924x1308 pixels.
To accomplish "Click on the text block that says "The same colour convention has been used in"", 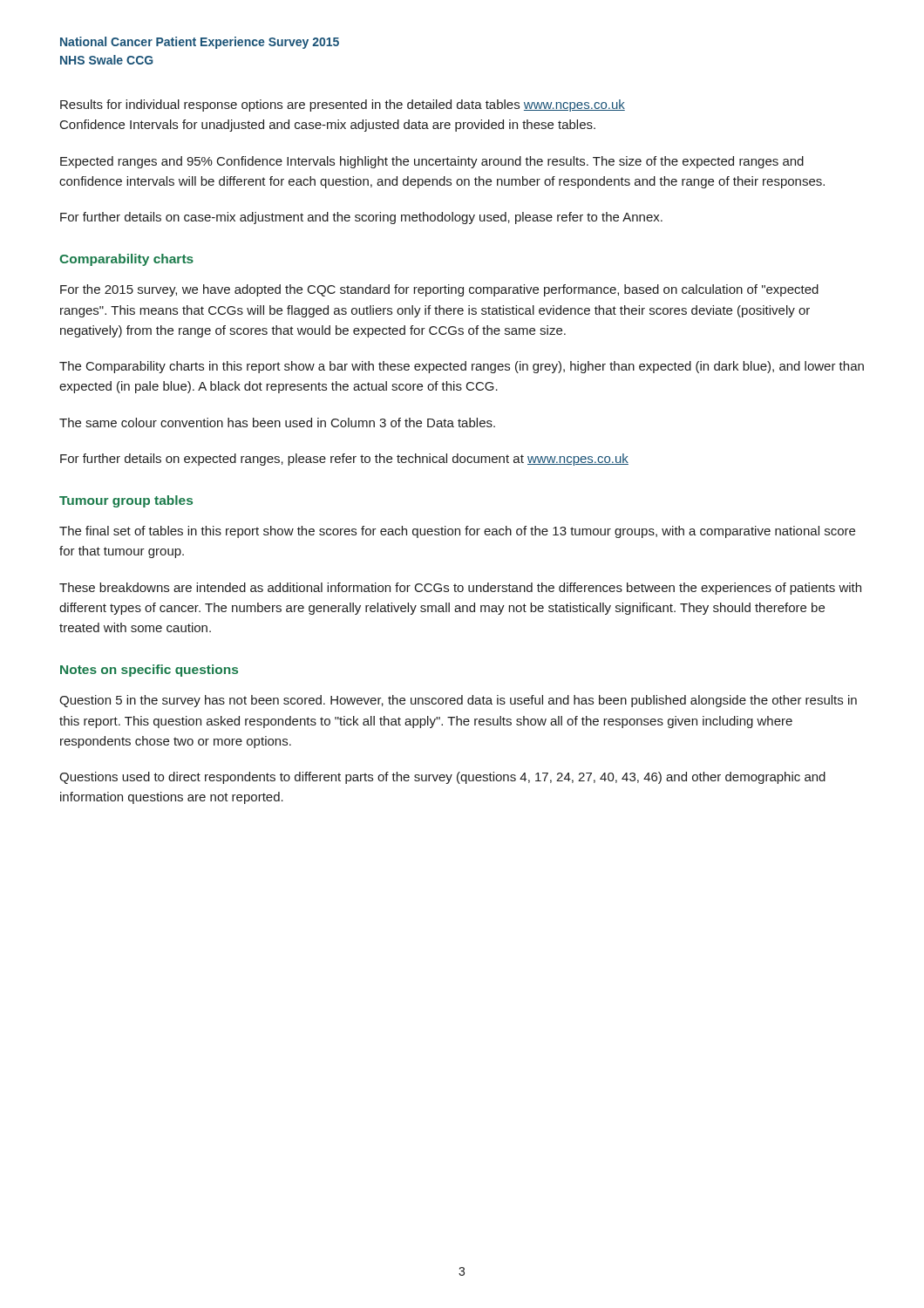I will (x=278, y=422).
